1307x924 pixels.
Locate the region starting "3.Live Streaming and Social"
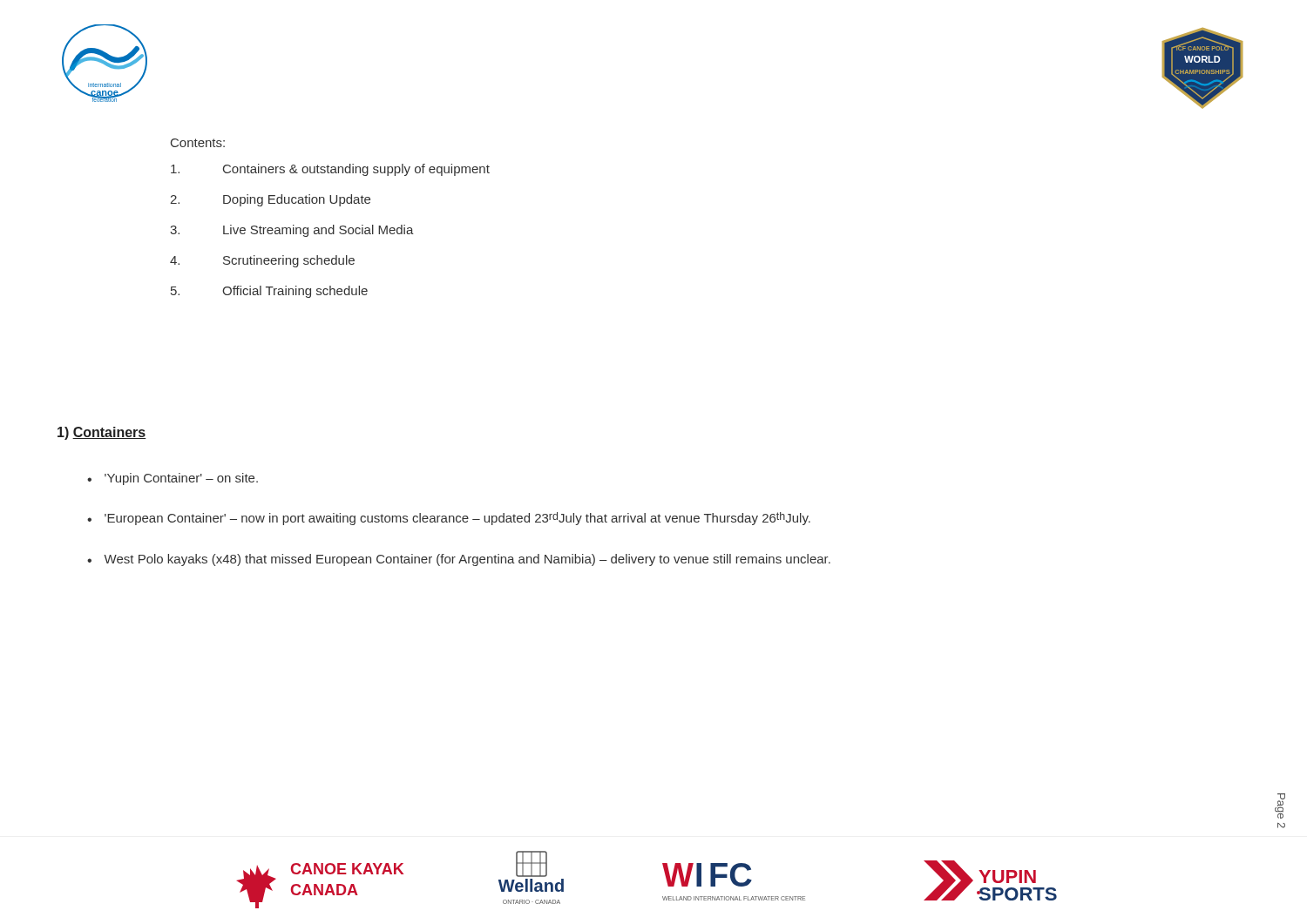[292, 229]
